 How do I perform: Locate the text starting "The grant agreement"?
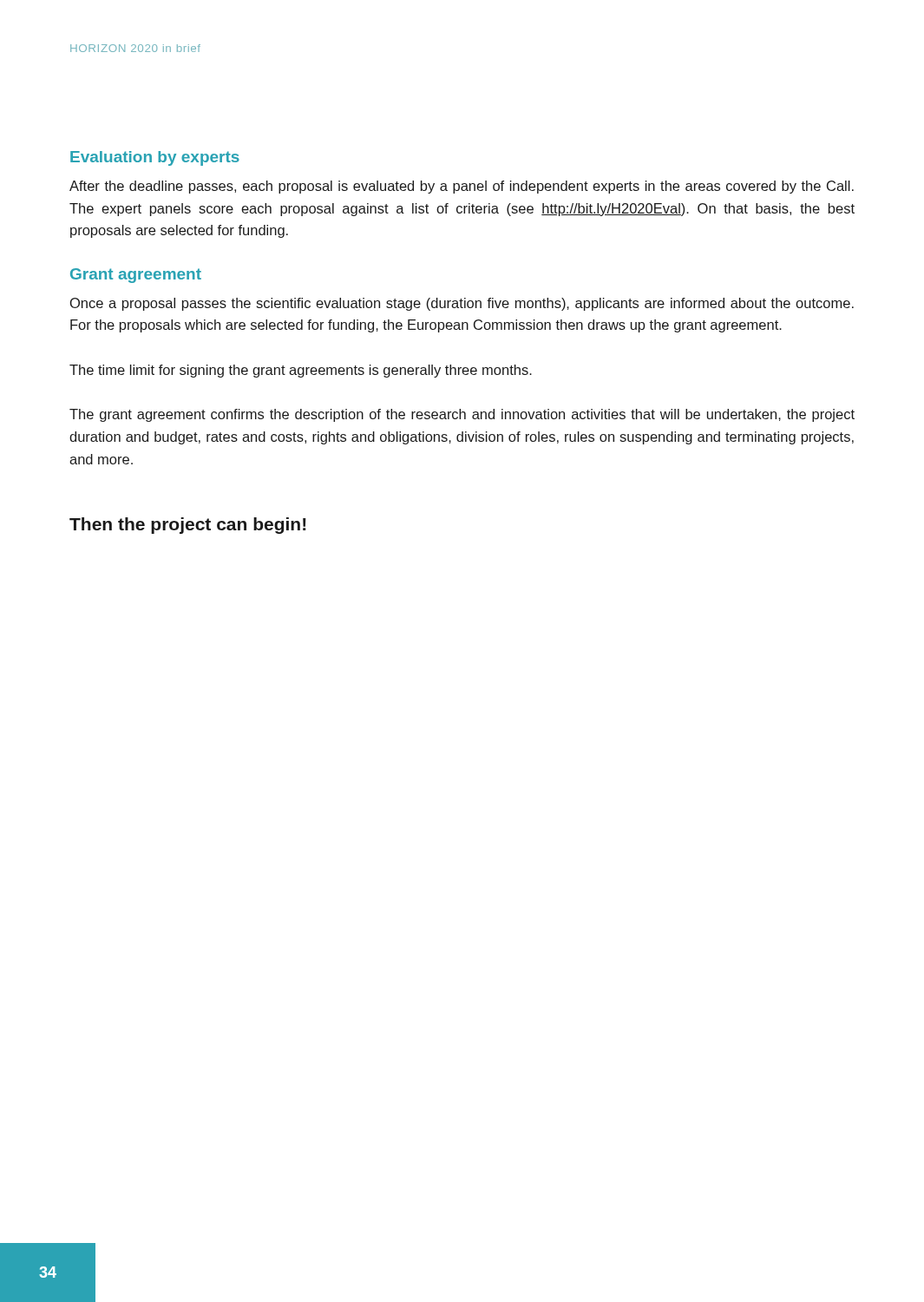(x=462, y=436)
